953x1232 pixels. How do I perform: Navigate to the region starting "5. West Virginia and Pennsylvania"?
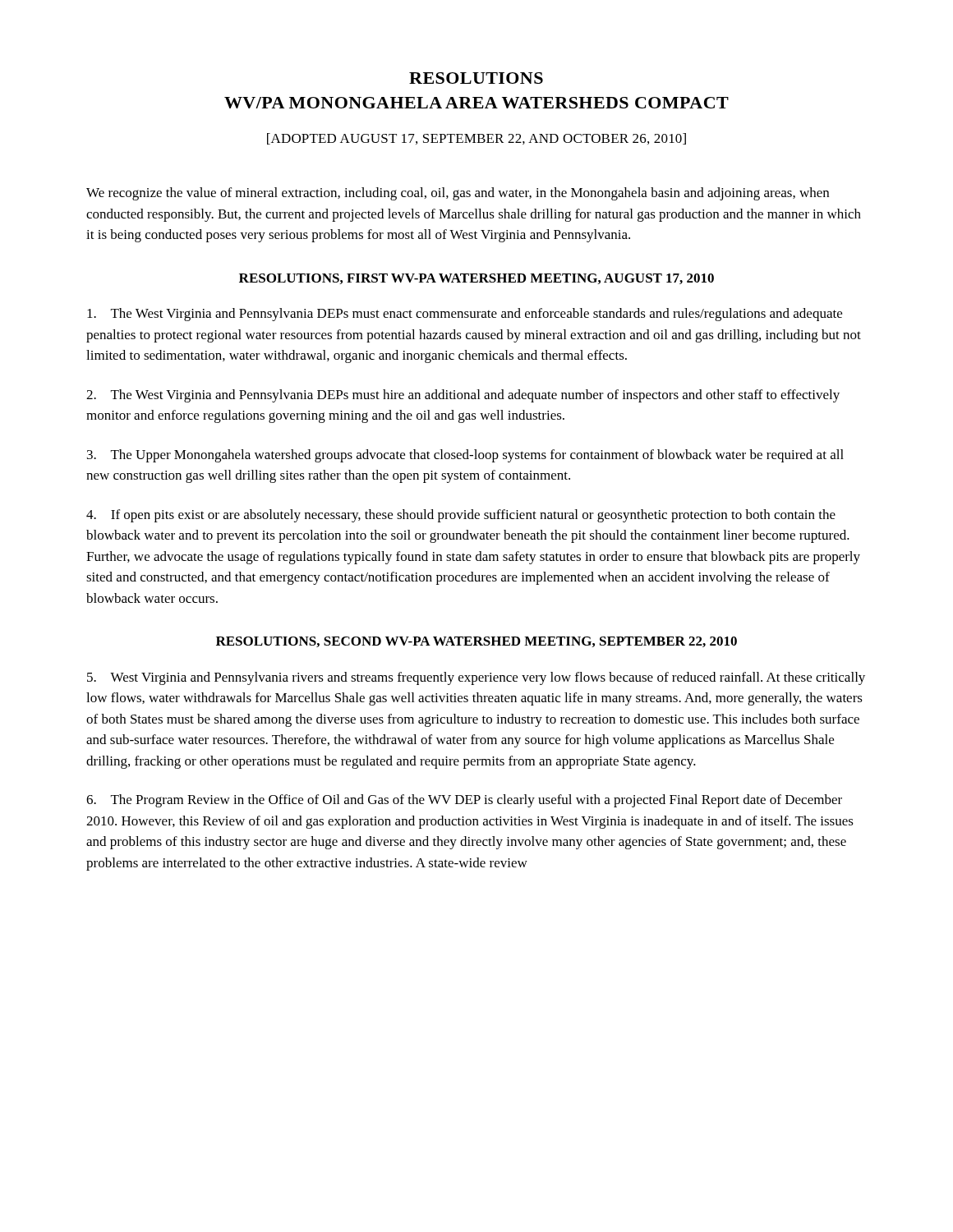pos(476,719)
